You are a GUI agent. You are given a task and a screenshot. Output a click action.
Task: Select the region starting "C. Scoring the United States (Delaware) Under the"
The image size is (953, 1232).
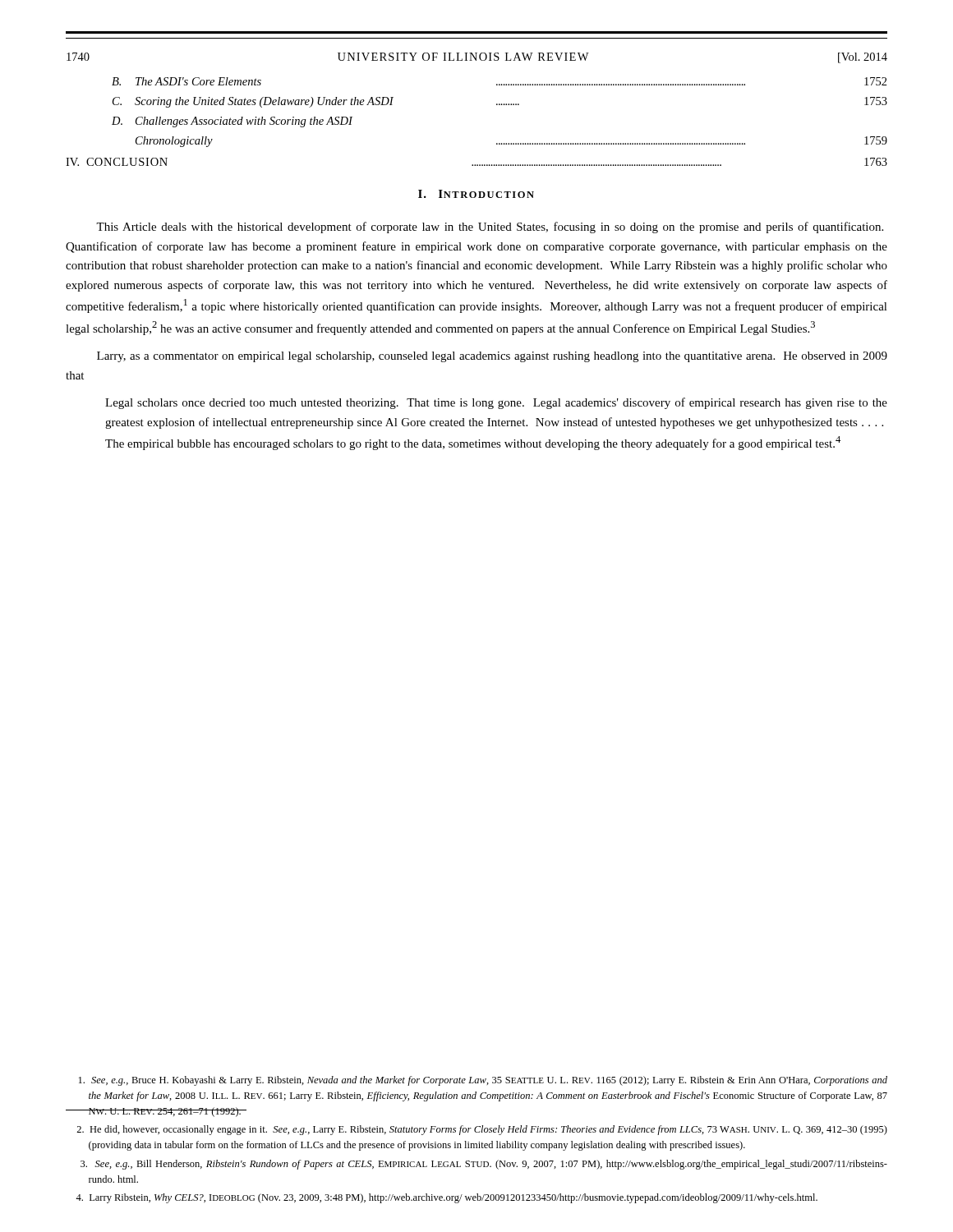500,102
